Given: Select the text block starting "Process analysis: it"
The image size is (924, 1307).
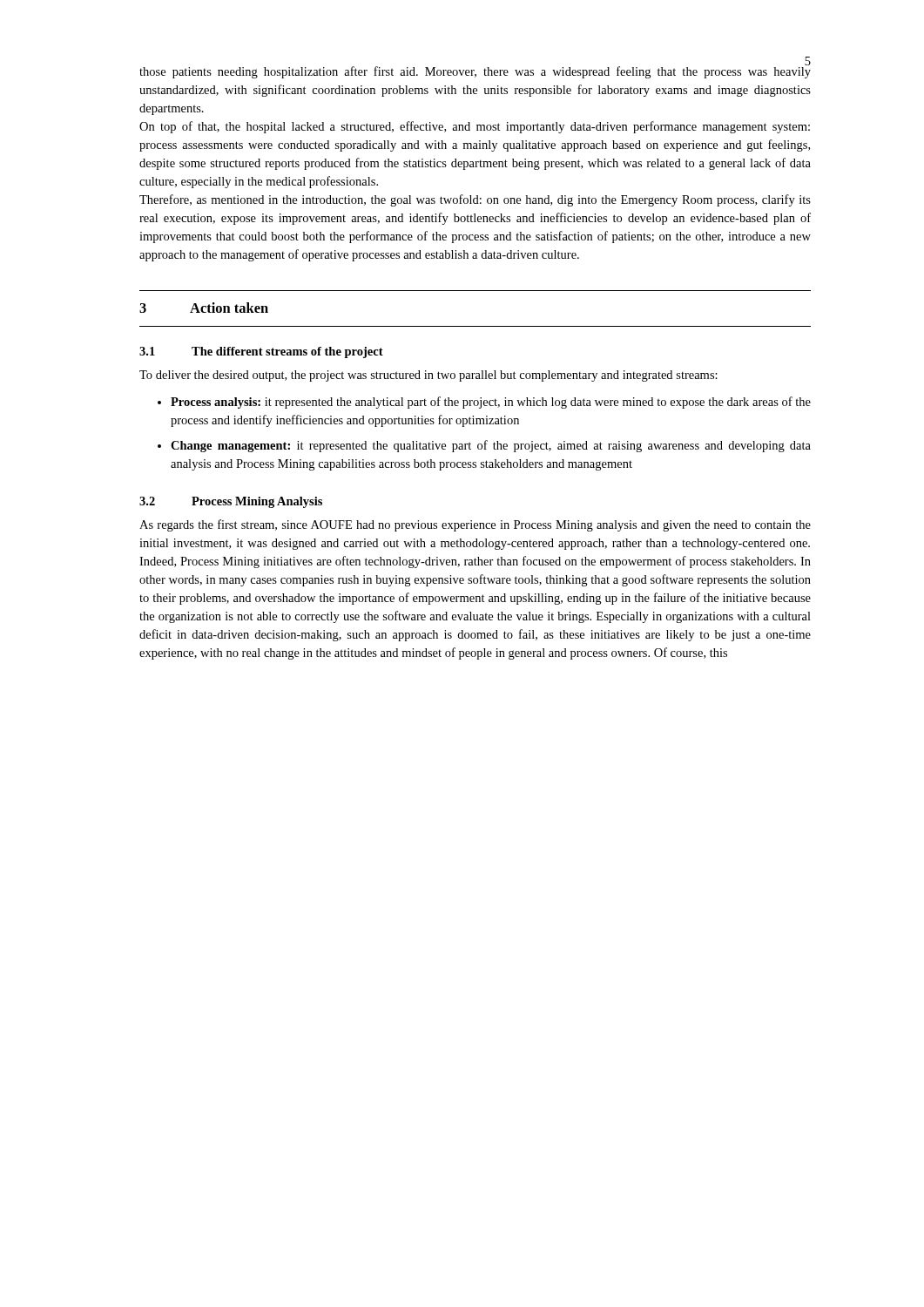Looking at the screenshot, I should click(x=491, y=411).
